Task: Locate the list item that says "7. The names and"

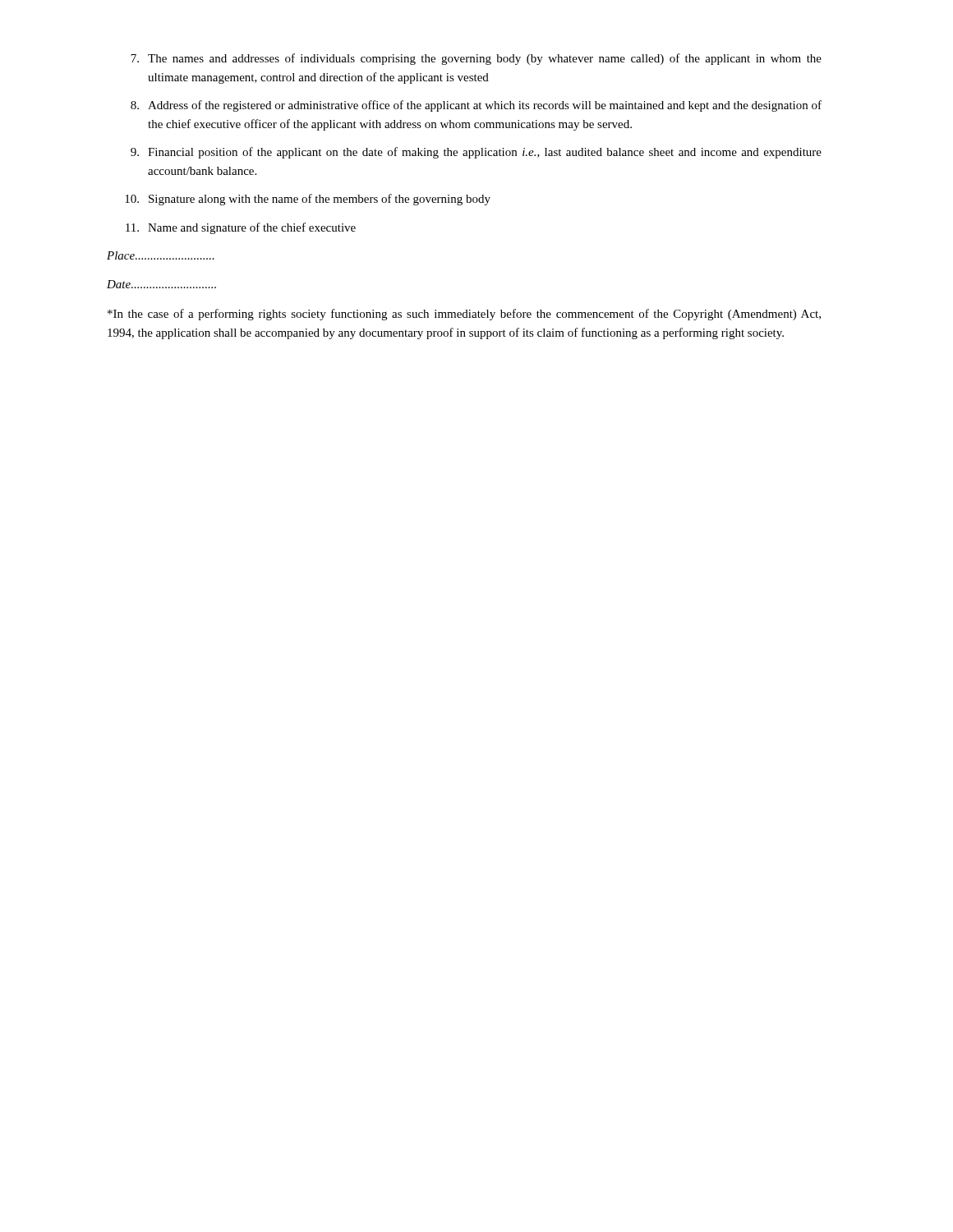Action: [464, 68]
